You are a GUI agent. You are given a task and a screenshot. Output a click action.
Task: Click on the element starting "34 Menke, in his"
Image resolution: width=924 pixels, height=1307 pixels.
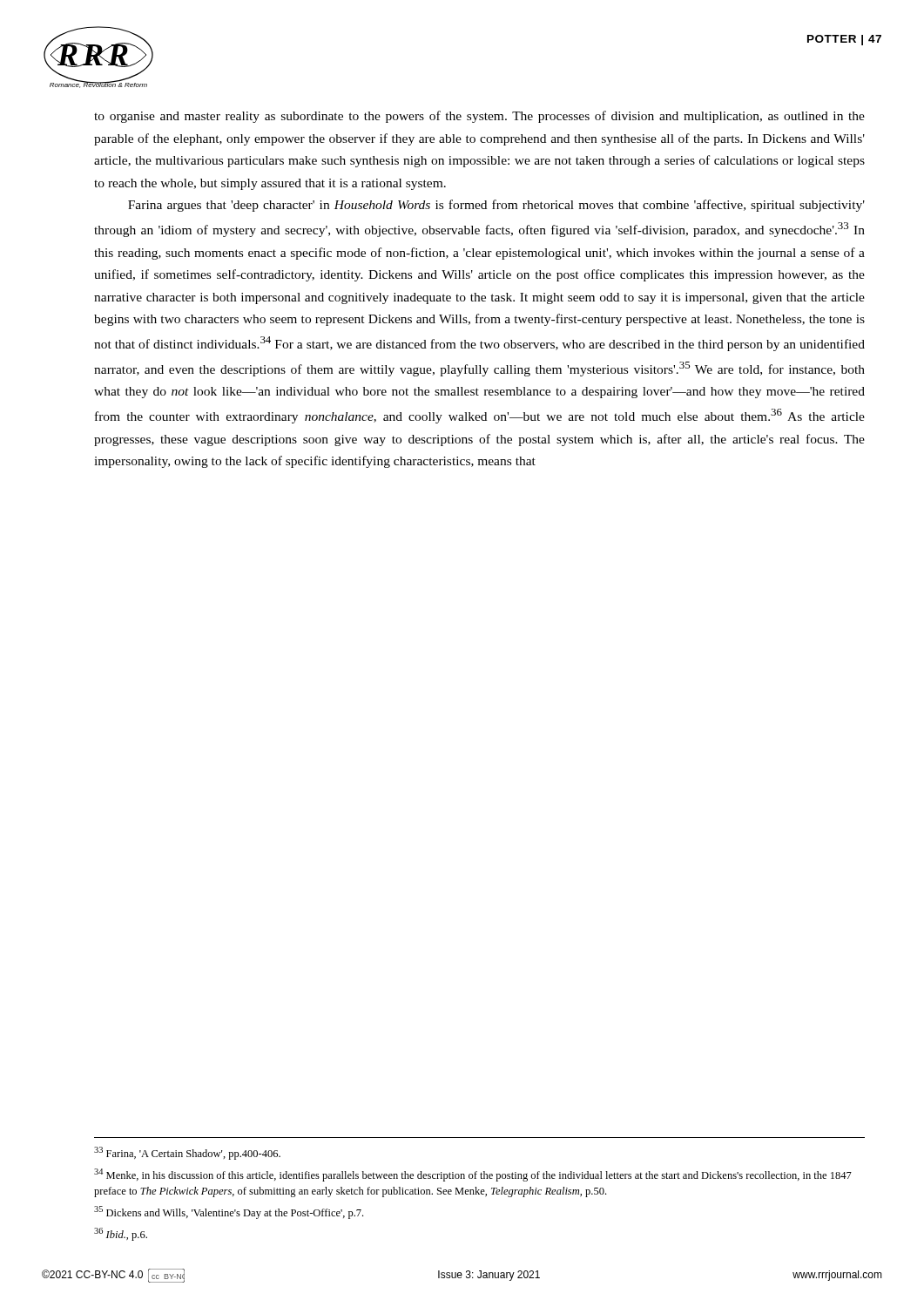click(473, 1182)
